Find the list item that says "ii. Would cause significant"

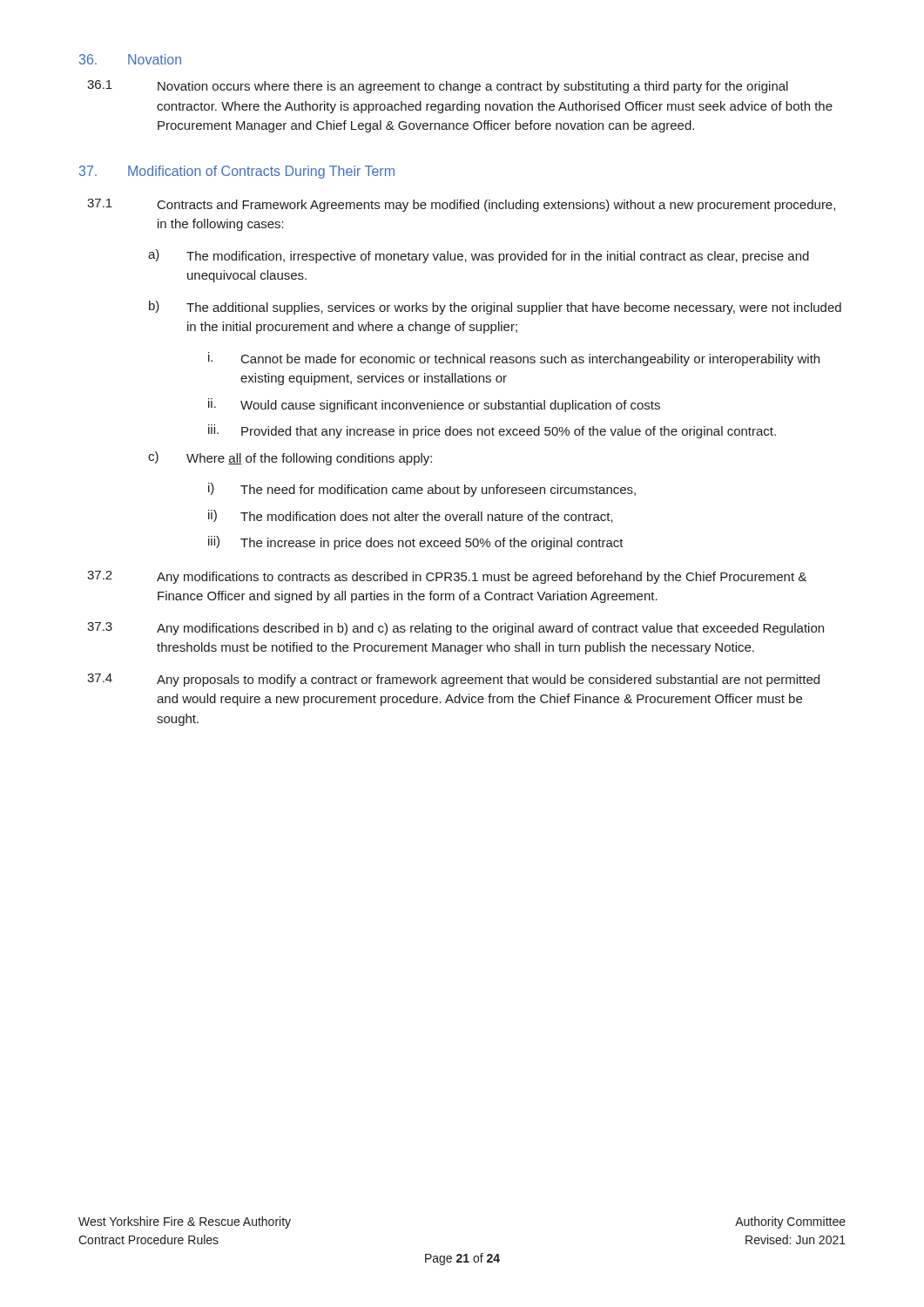coord(526,405)
